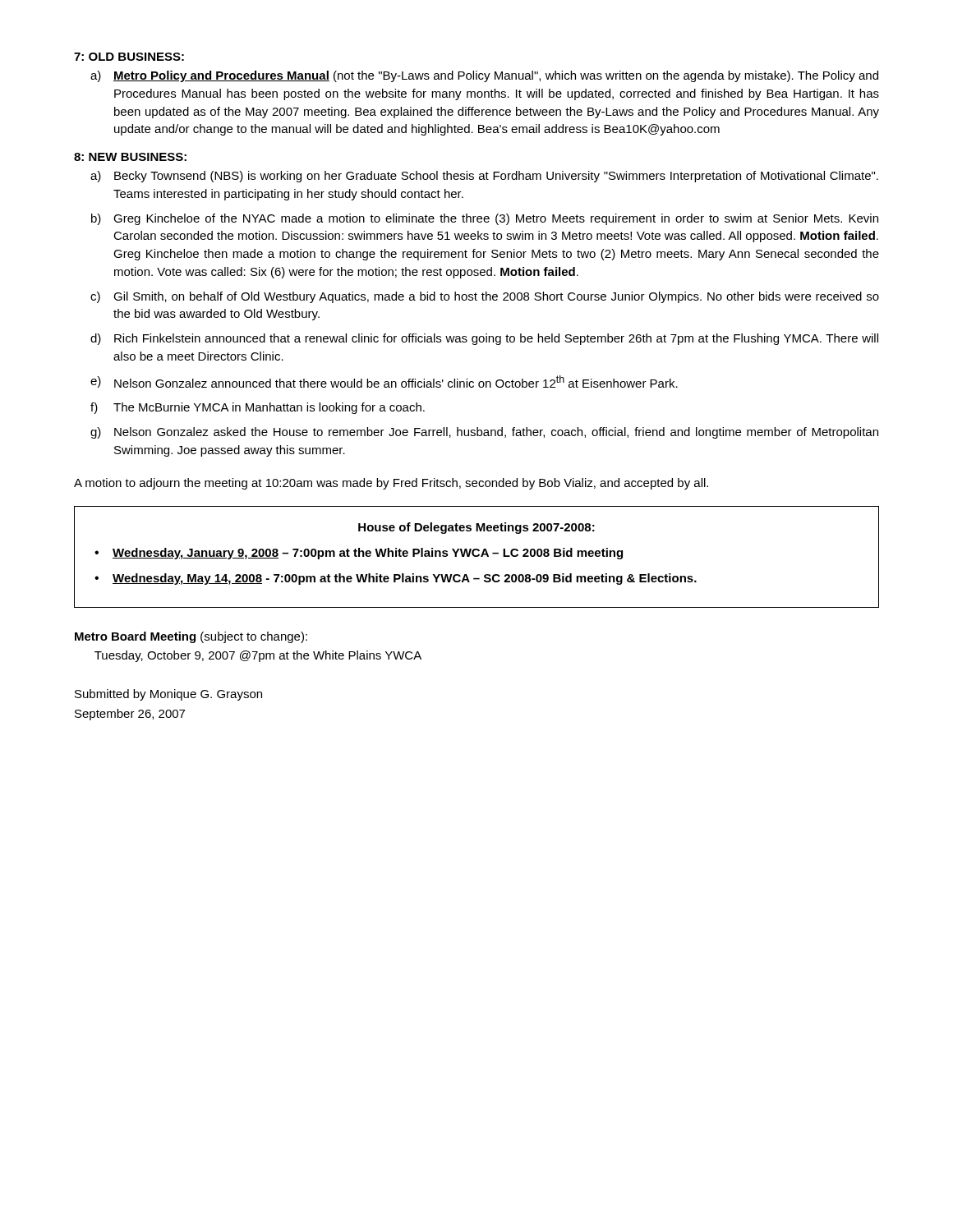Click on the list item that says "a) Becky Townsend"

[x=485, y=185]
